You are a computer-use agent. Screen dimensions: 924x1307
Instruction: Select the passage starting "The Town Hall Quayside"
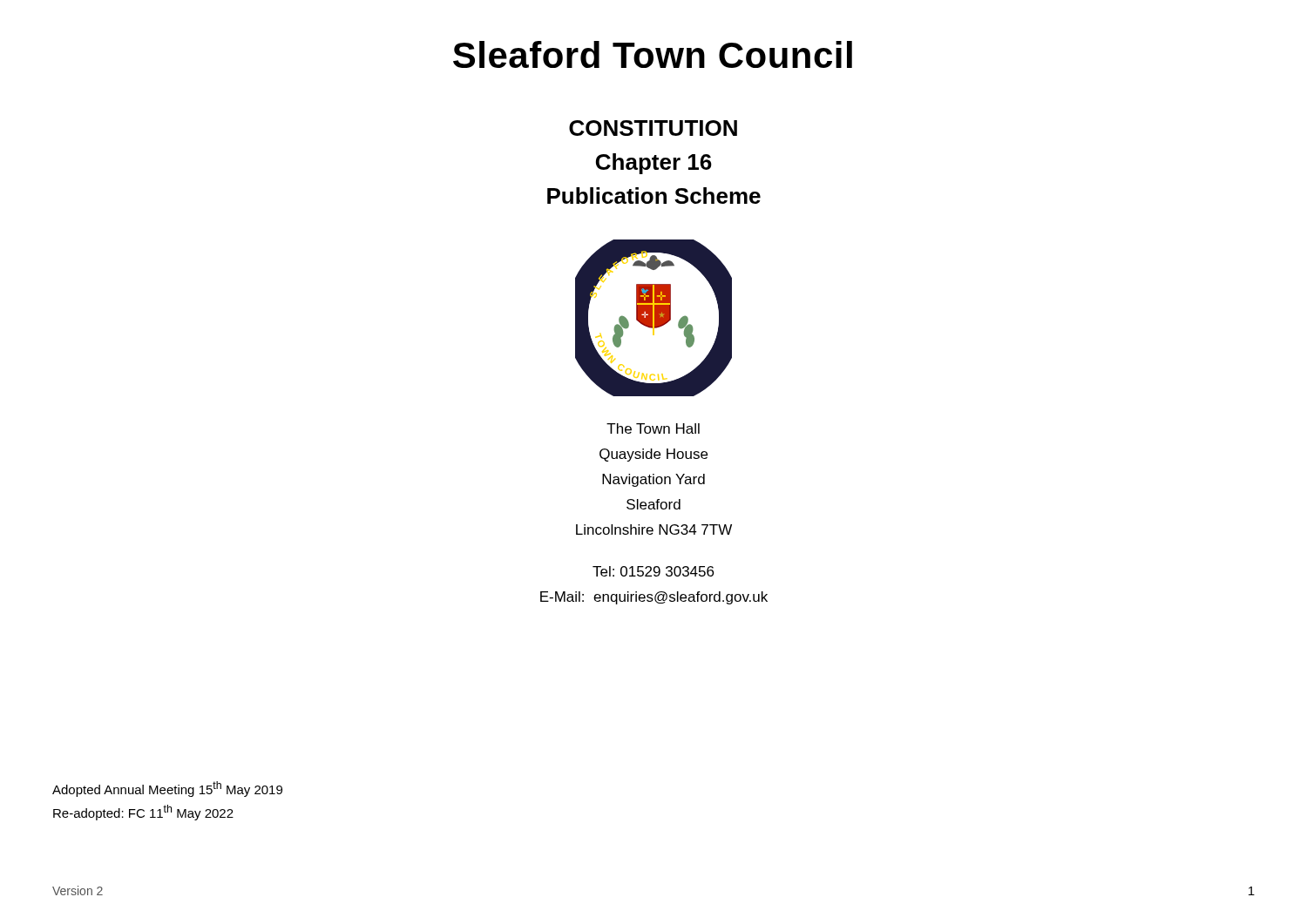[x=654, y=479]
